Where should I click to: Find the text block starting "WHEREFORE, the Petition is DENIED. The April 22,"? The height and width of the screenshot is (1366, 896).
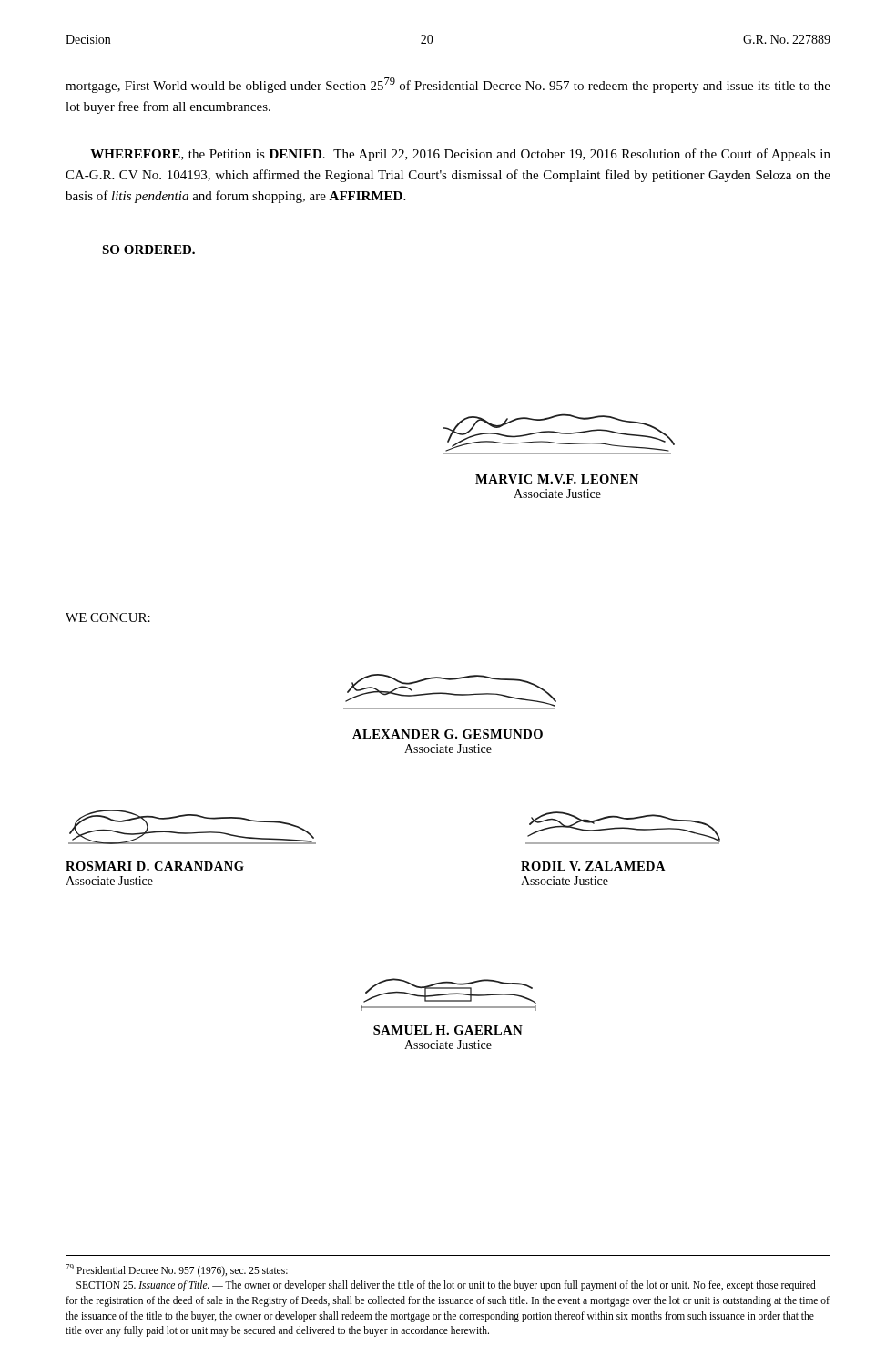(x=448, y=175)
